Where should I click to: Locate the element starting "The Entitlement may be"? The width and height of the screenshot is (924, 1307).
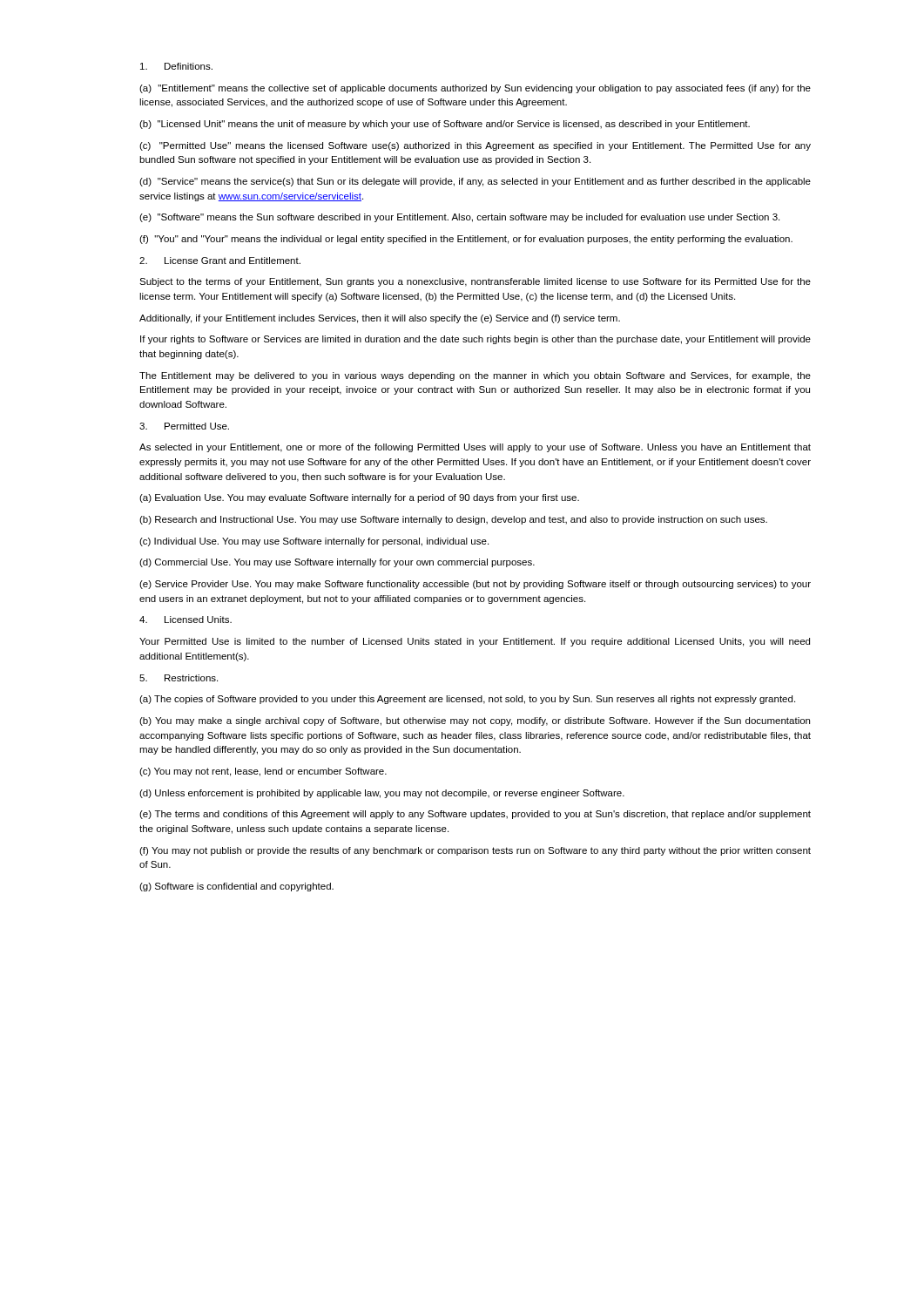(475, 390)
